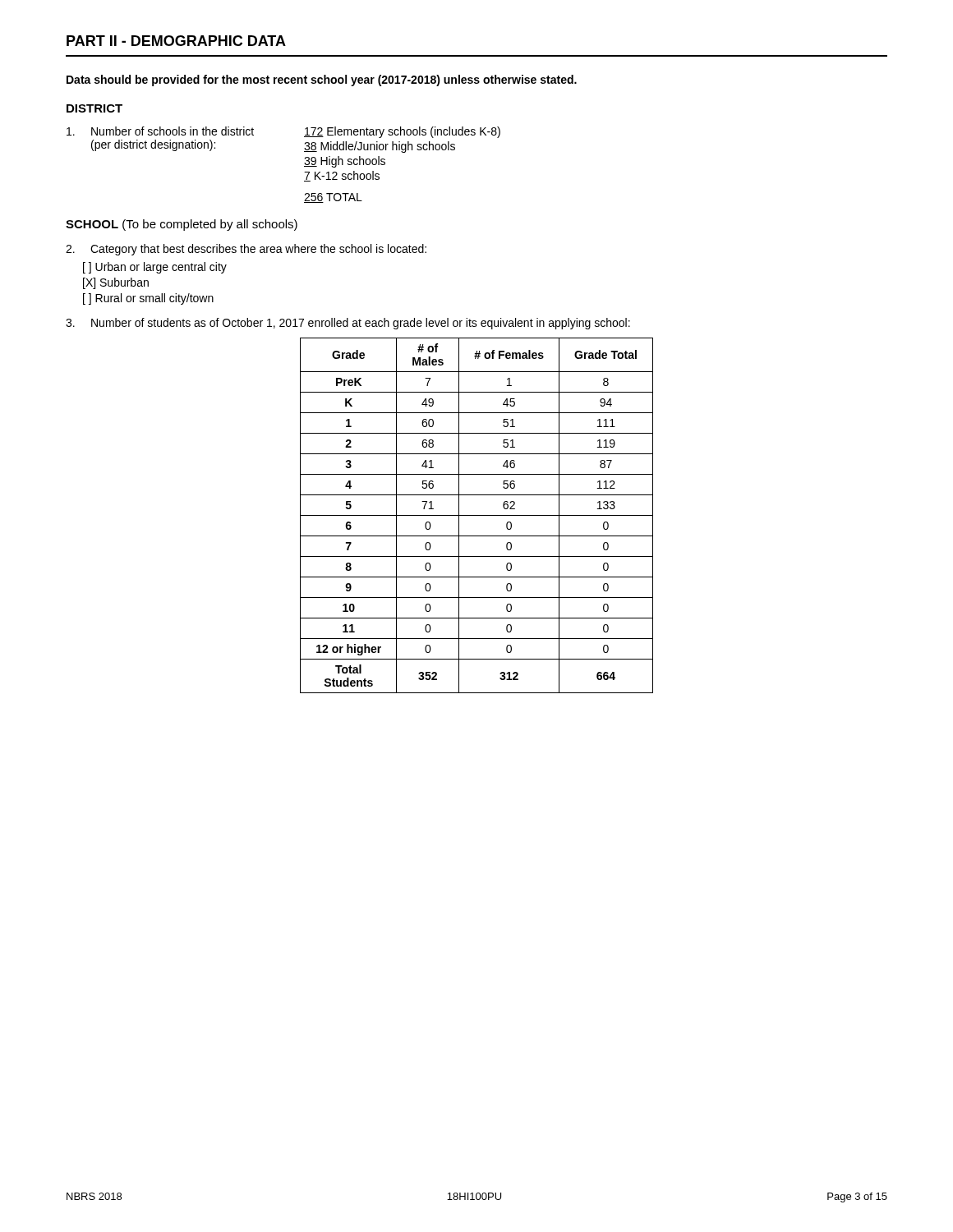Click on the text block starting "[X] Suburban"
The height and width of the screenshot is (1232, 953).
point(116,283)
